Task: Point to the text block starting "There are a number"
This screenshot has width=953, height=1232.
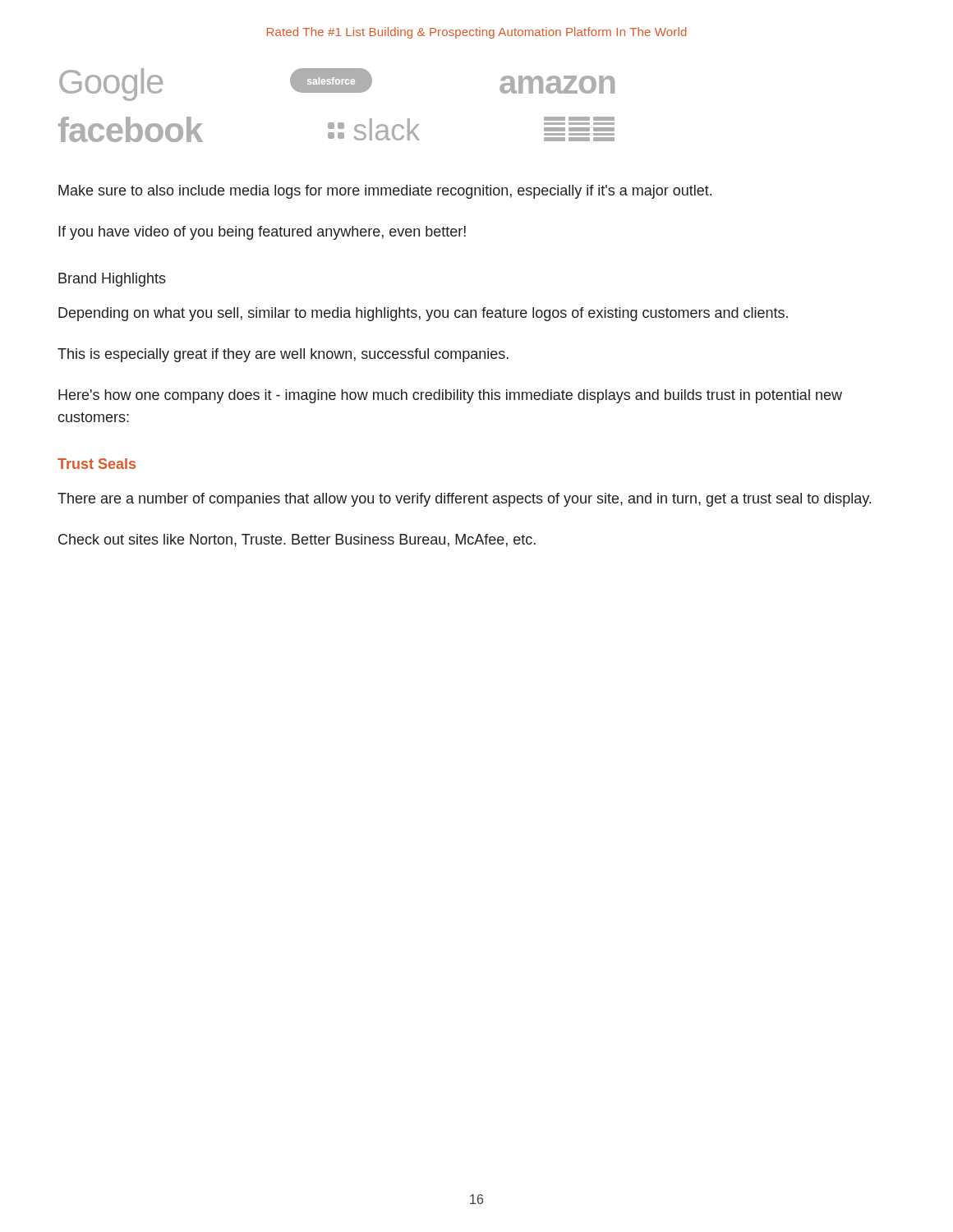Action: pyautogui.click(x=465, y=499)
